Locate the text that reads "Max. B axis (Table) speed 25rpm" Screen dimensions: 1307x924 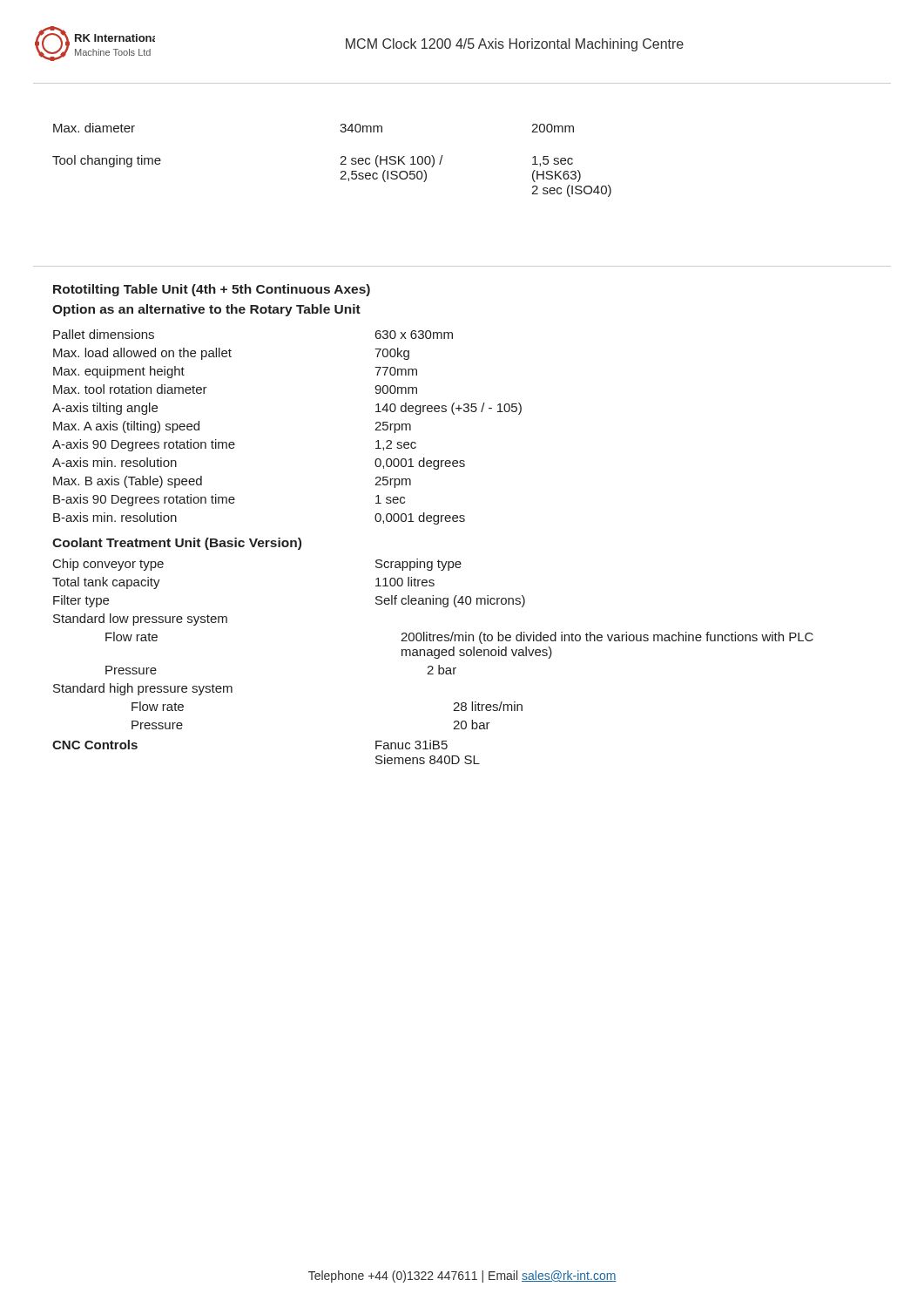pyautogui.click(x=136, y=481)
